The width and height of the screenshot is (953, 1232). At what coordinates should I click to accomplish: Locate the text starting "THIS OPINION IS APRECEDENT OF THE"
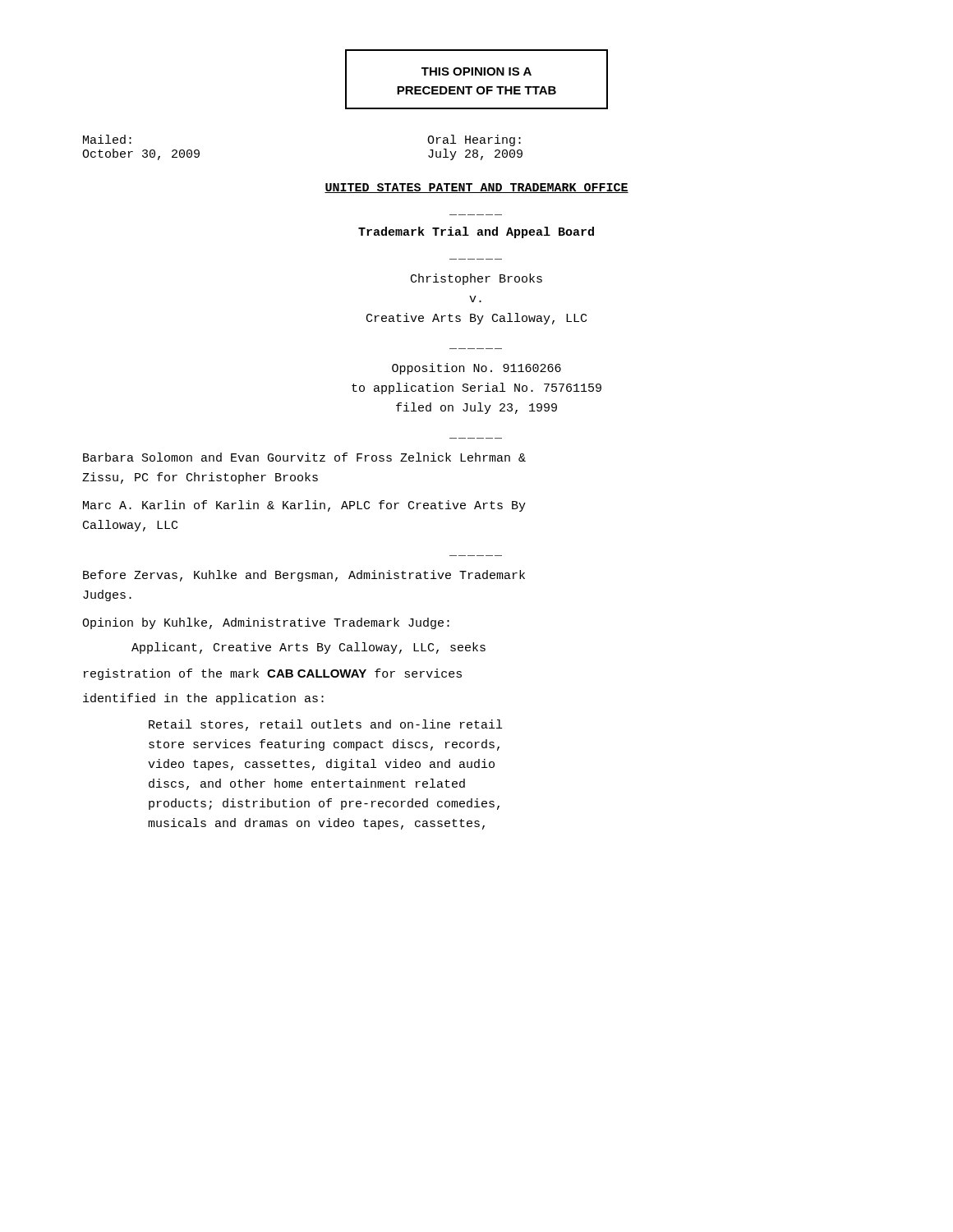476,80
